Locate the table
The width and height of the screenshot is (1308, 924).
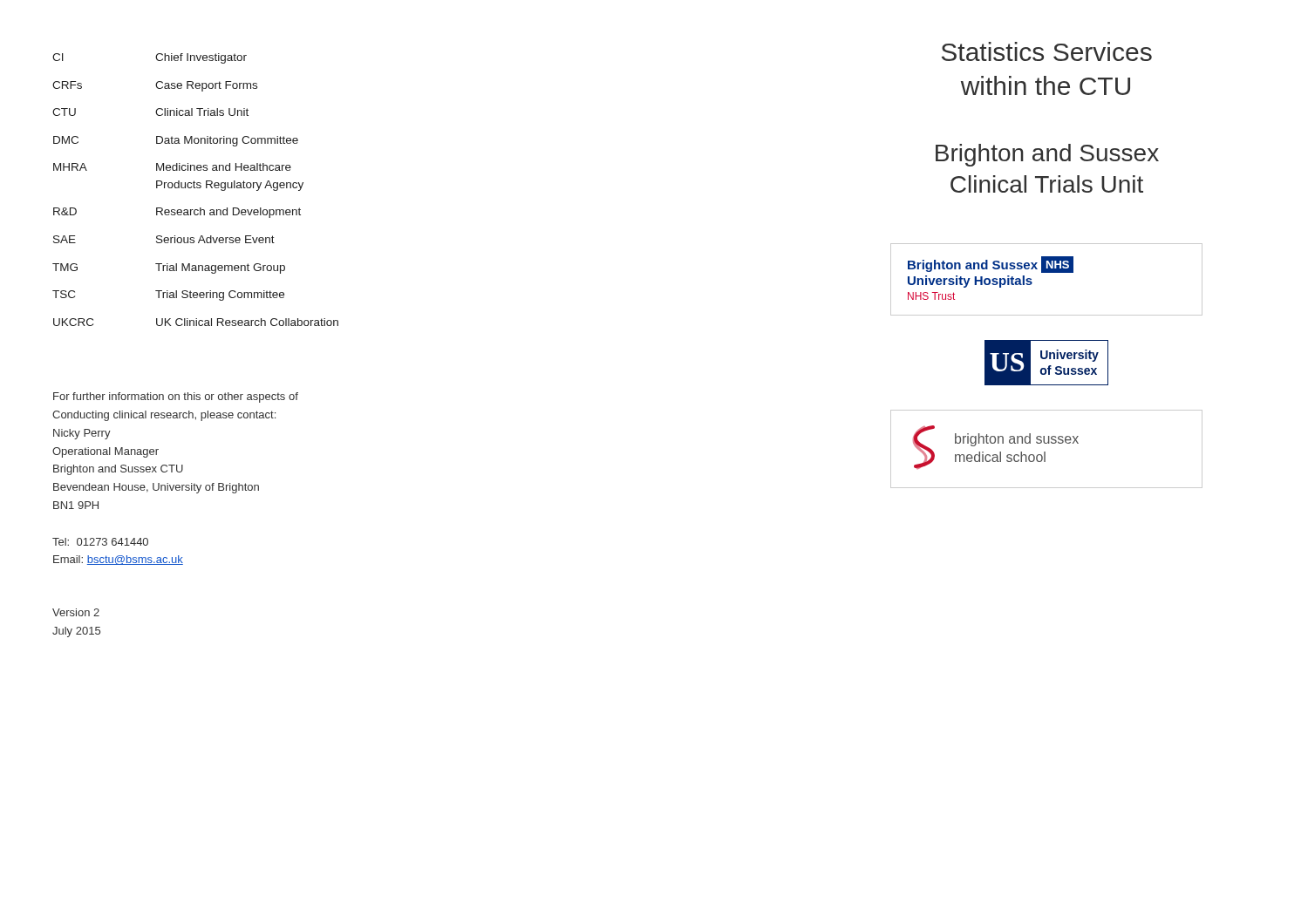click(305, 190)
